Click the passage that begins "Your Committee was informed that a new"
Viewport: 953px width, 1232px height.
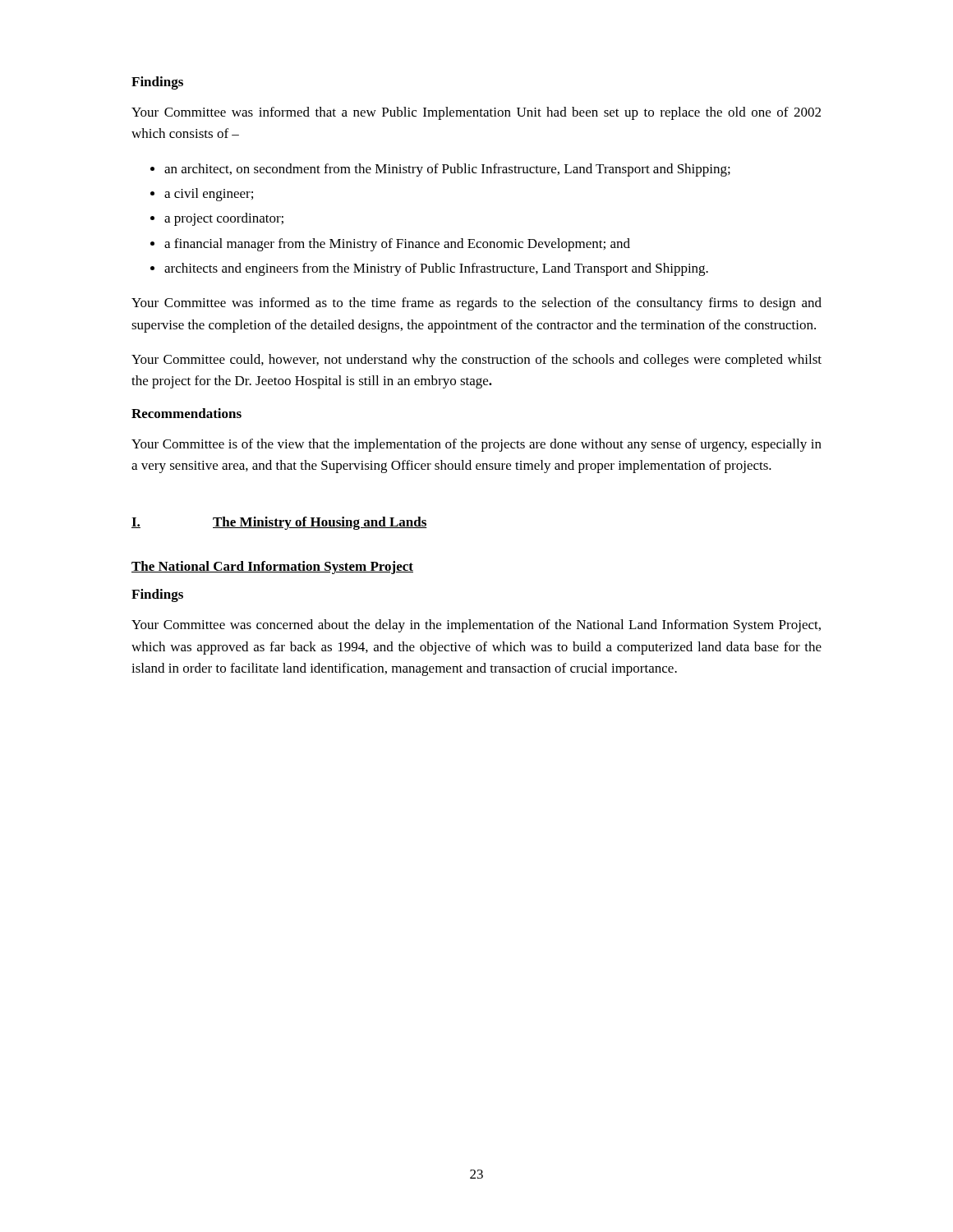pyautogui.click(x=476, y=123)
